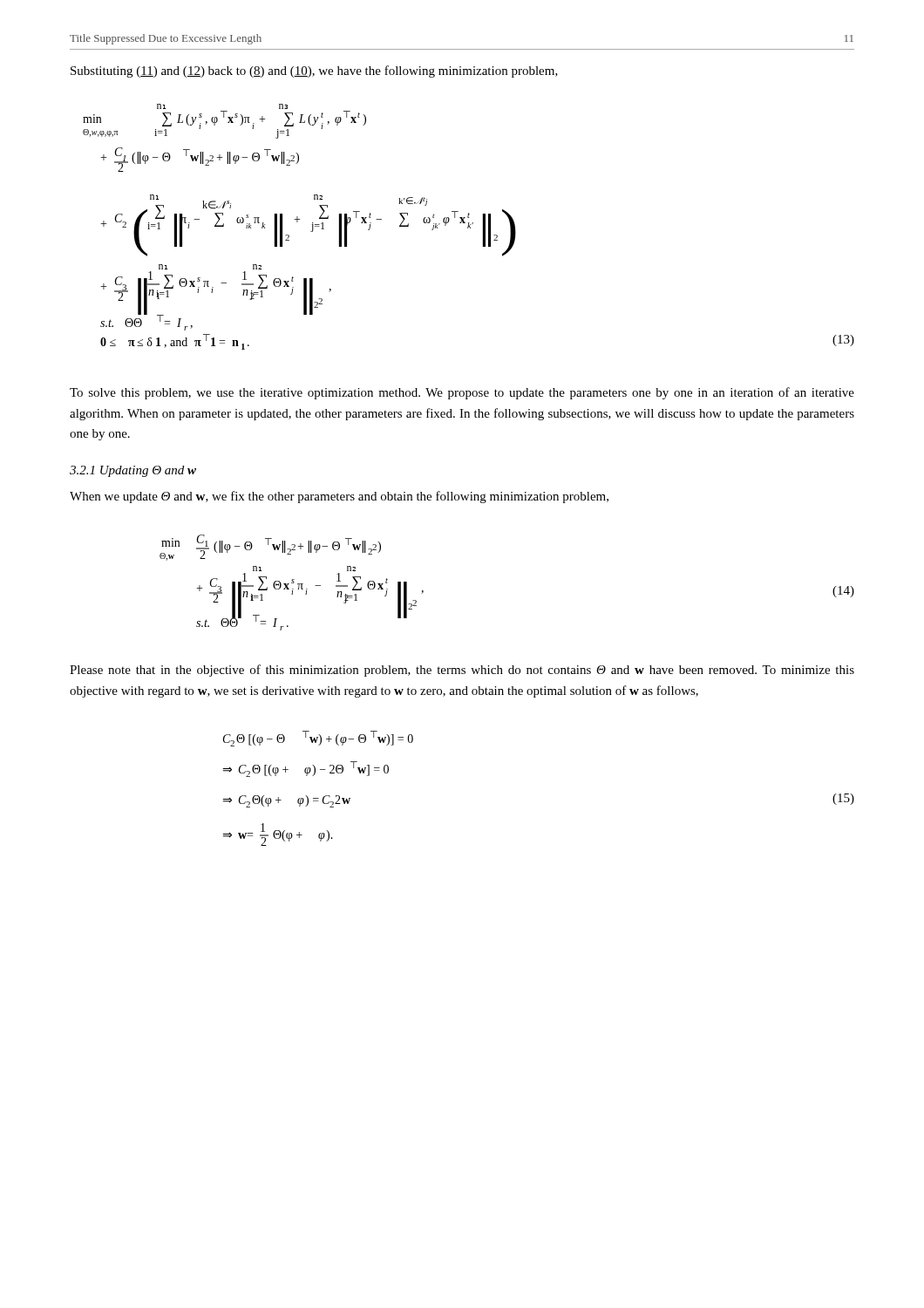
Task: Click on the passage starting "min Θ,w C 1 2 (‖φ"
Action: click(270, 548)
